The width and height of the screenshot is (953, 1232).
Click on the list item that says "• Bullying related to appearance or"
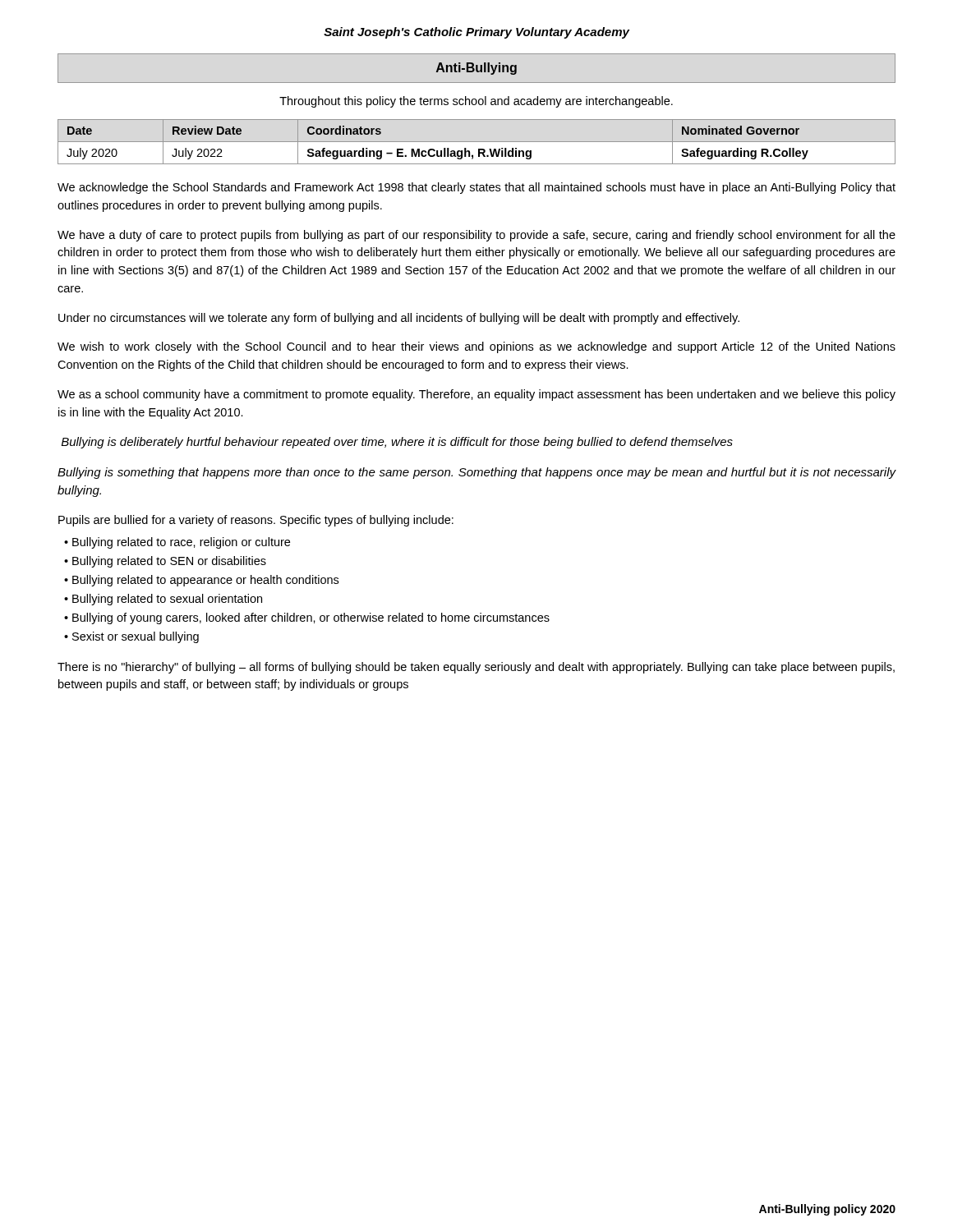pos(202,580)
